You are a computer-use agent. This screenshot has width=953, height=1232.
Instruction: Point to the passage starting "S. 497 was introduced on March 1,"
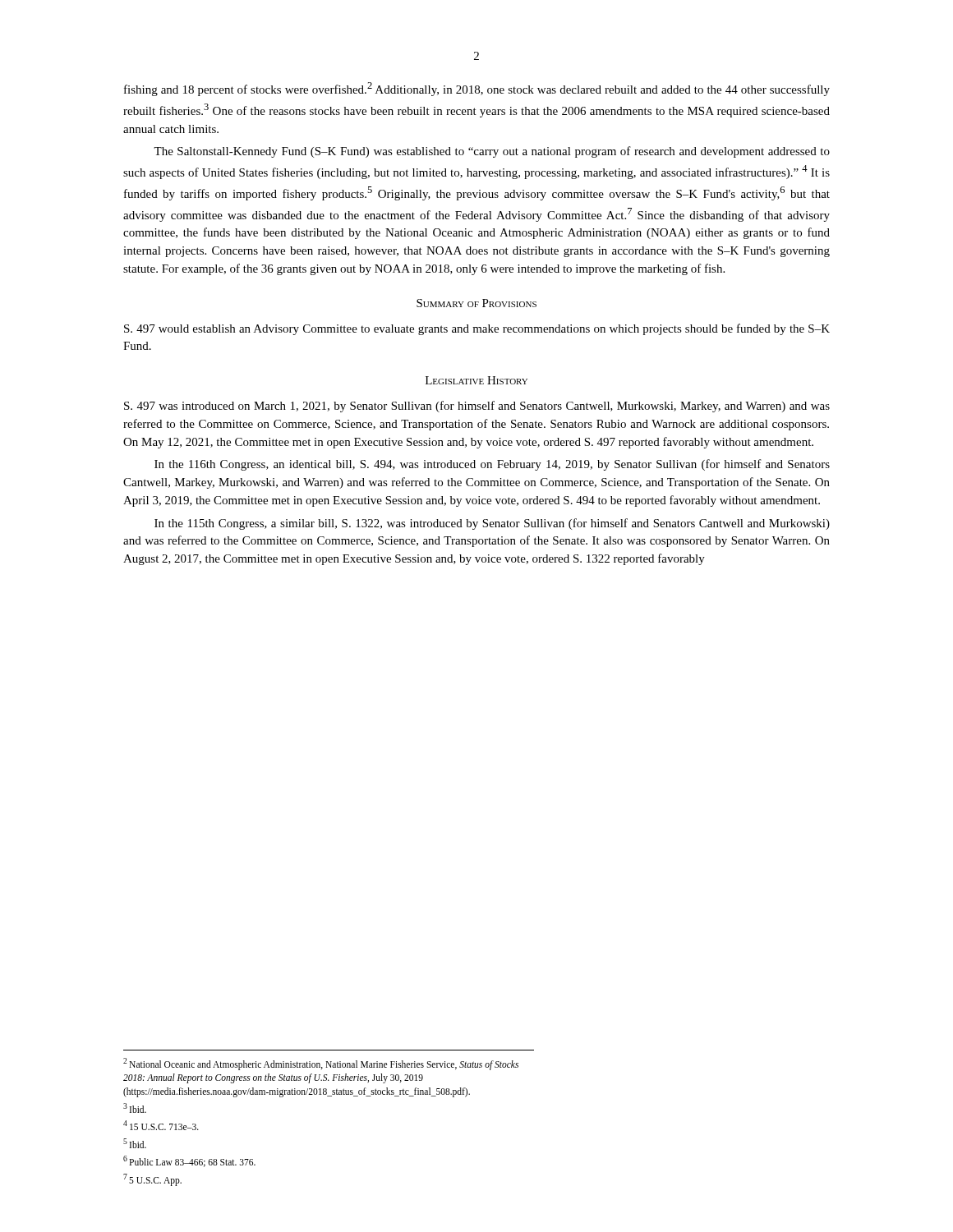(x=476, y=483)
